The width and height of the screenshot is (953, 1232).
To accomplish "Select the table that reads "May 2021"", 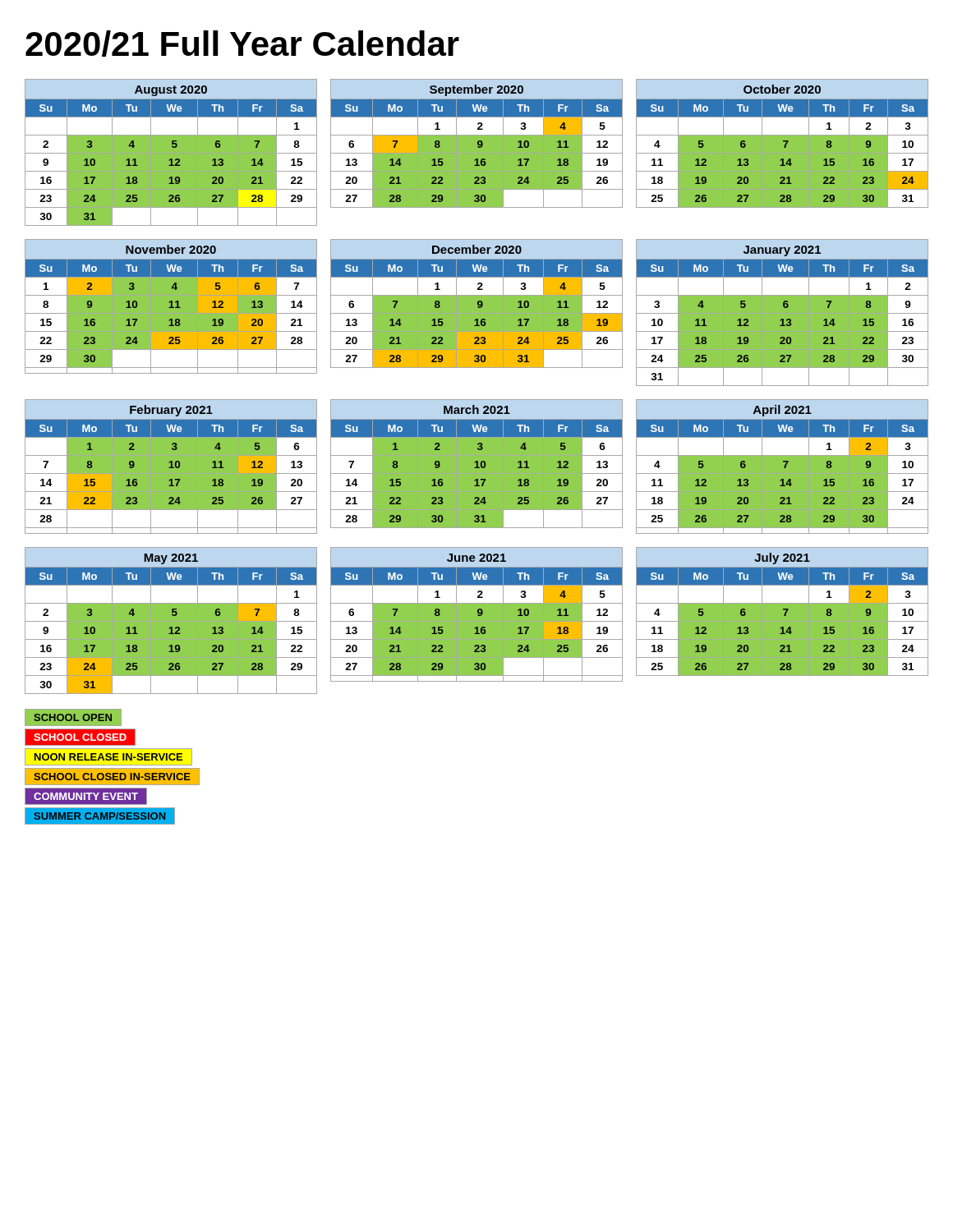I will [171, 620].
